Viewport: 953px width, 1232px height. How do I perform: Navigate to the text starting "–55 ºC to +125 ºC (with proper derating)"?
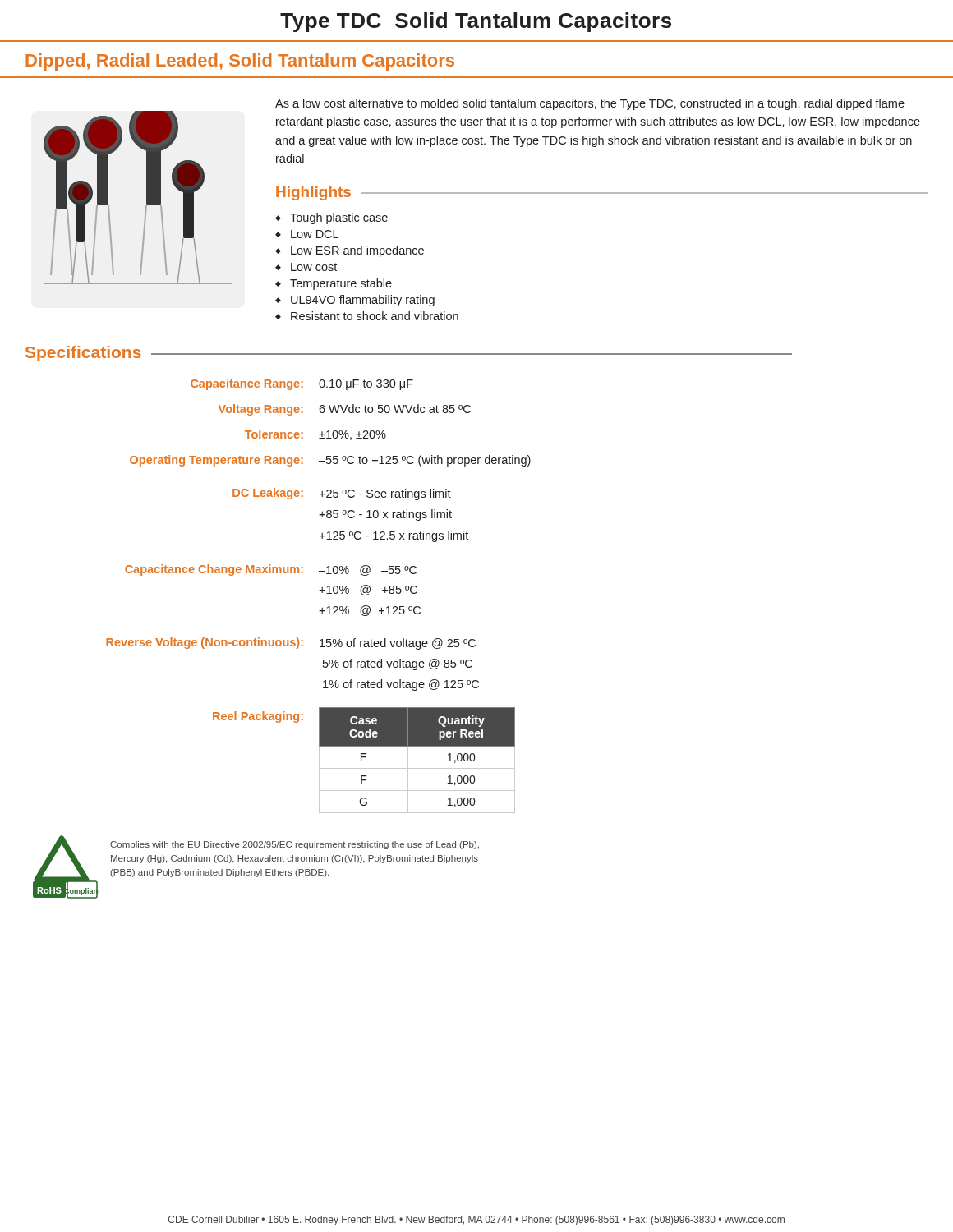pyautogui.click(x=425, y=460)
